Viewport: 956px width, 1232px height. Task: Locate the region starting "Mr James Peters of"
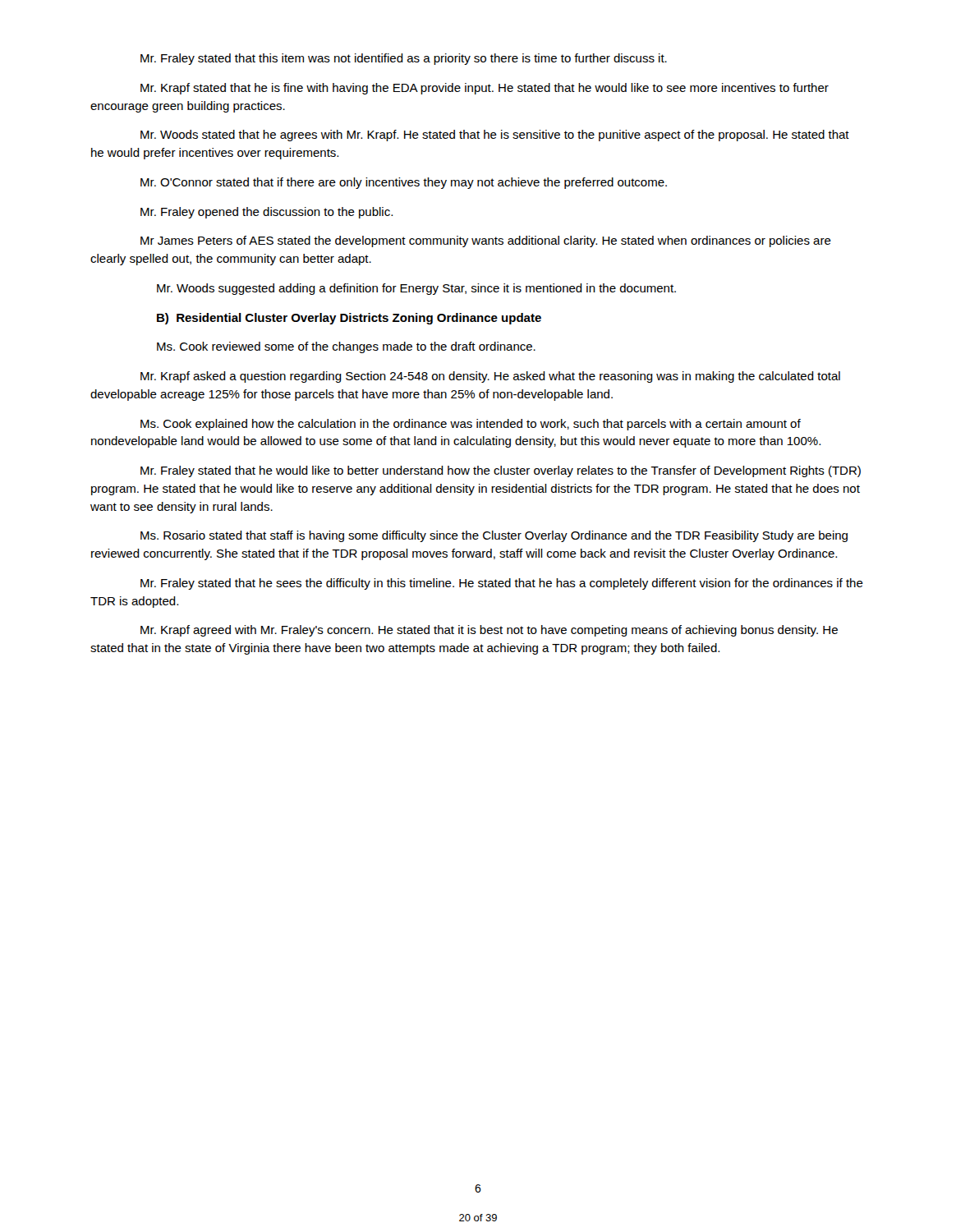pyautogui.click(x=461, y=249)
